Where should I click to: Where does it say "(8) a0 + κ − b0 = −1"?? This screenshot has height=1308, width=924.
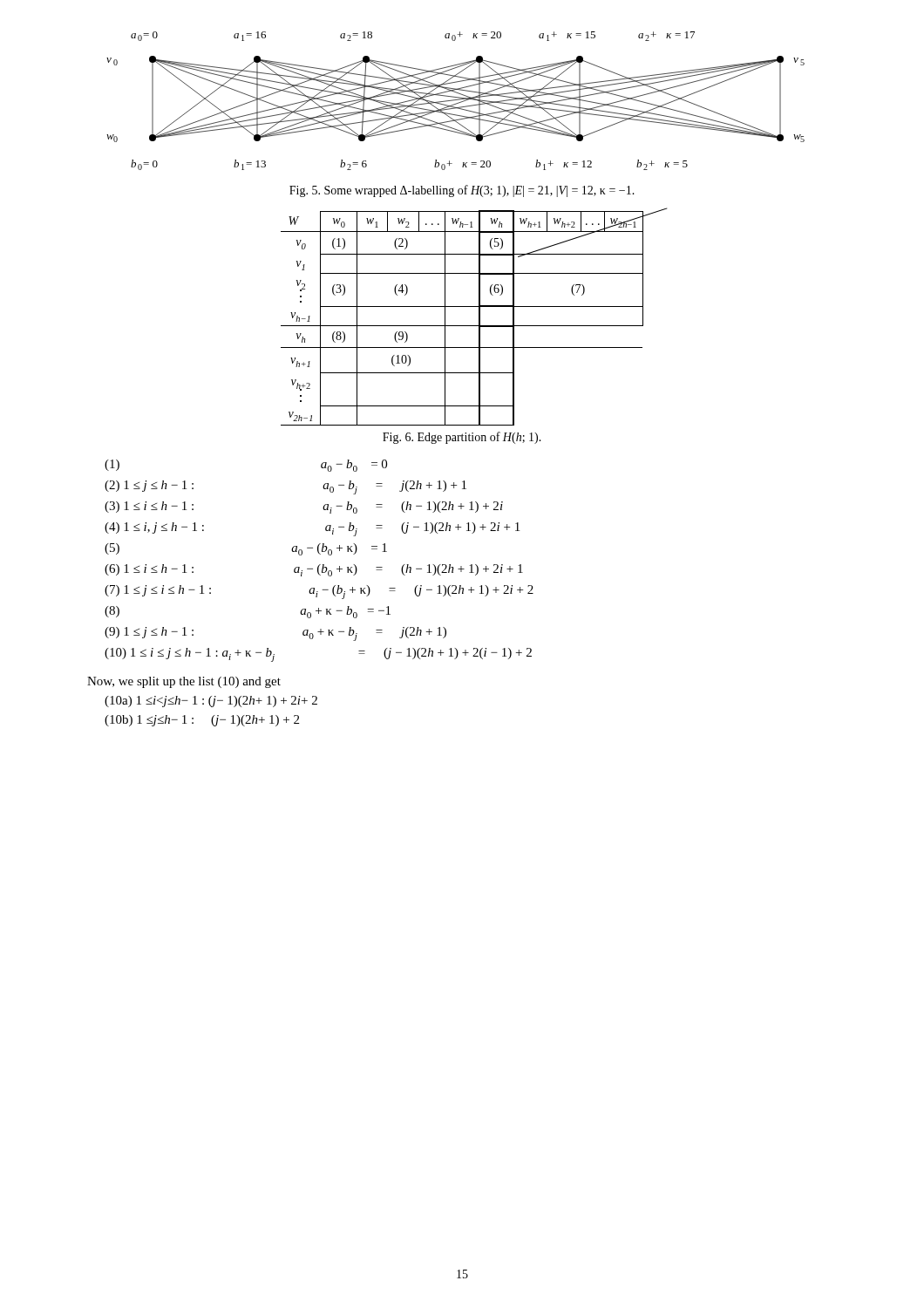109,612
